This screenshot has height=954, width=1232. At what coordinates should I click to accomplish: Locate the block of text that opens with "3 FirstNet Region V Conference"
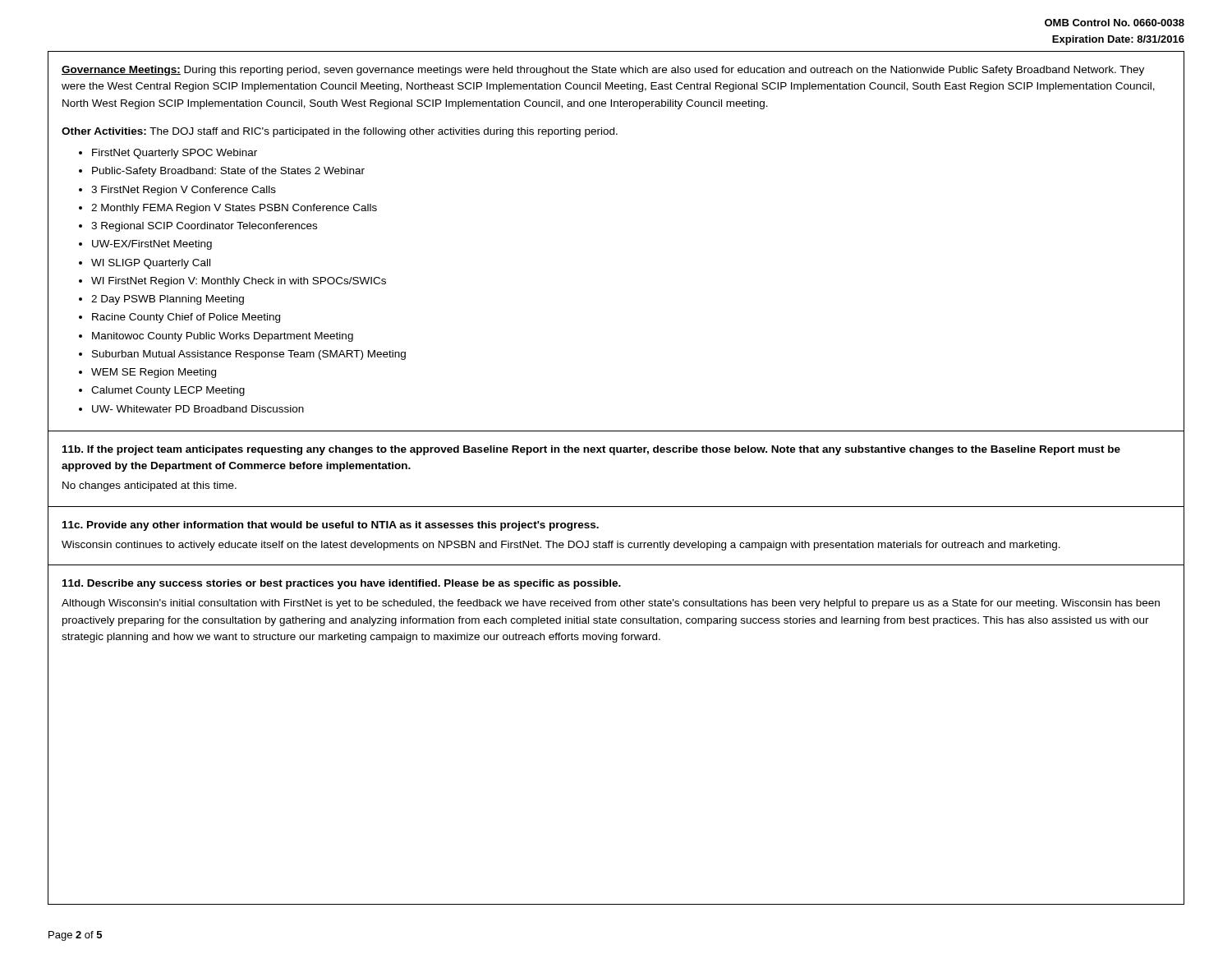pos(184,189)
